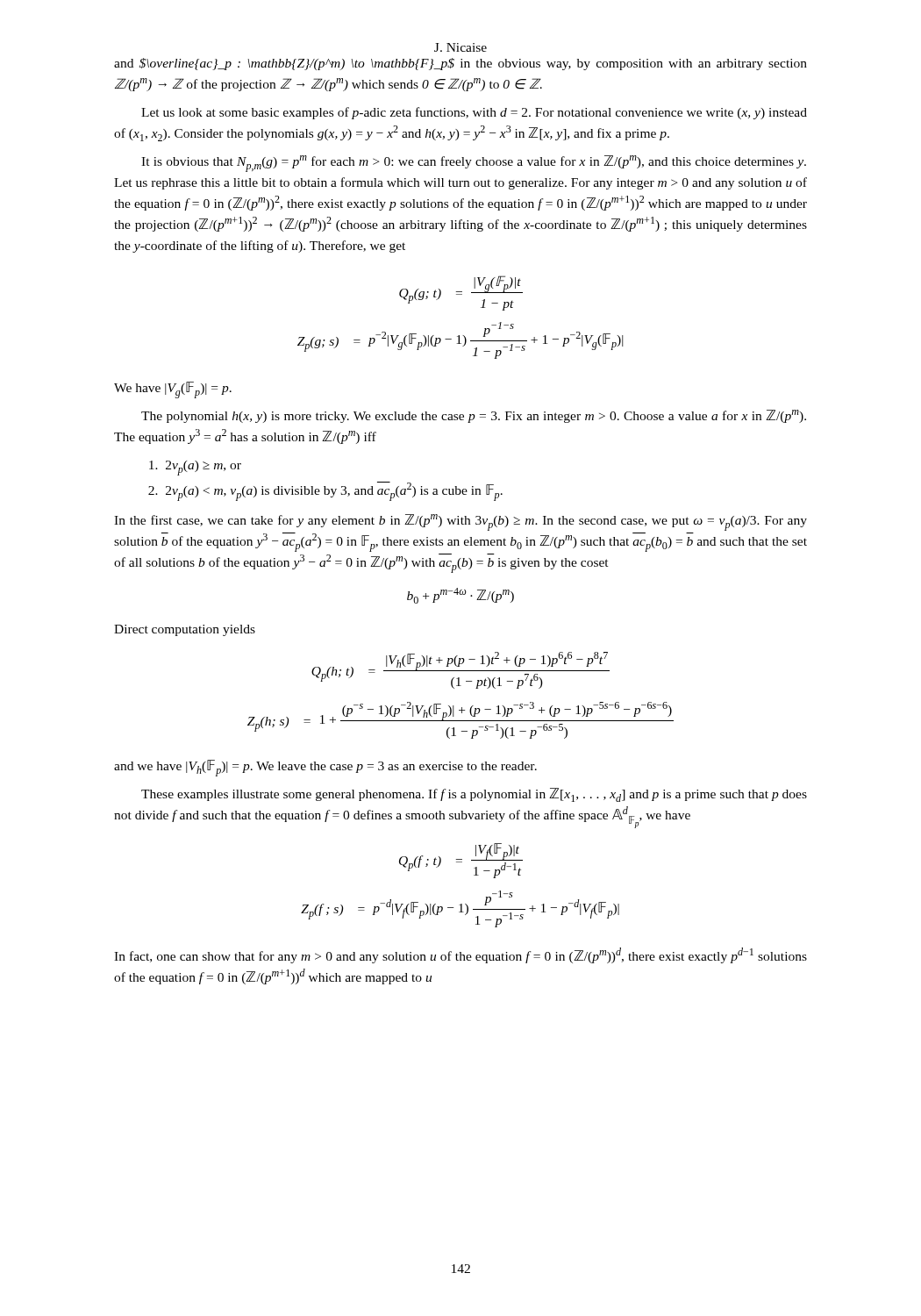Locate the text starting "Zp(f ; s) = p−d|Vf(𝔽p)|(p"
Screen dimensions: 1316x921
[x=460, y=909]
